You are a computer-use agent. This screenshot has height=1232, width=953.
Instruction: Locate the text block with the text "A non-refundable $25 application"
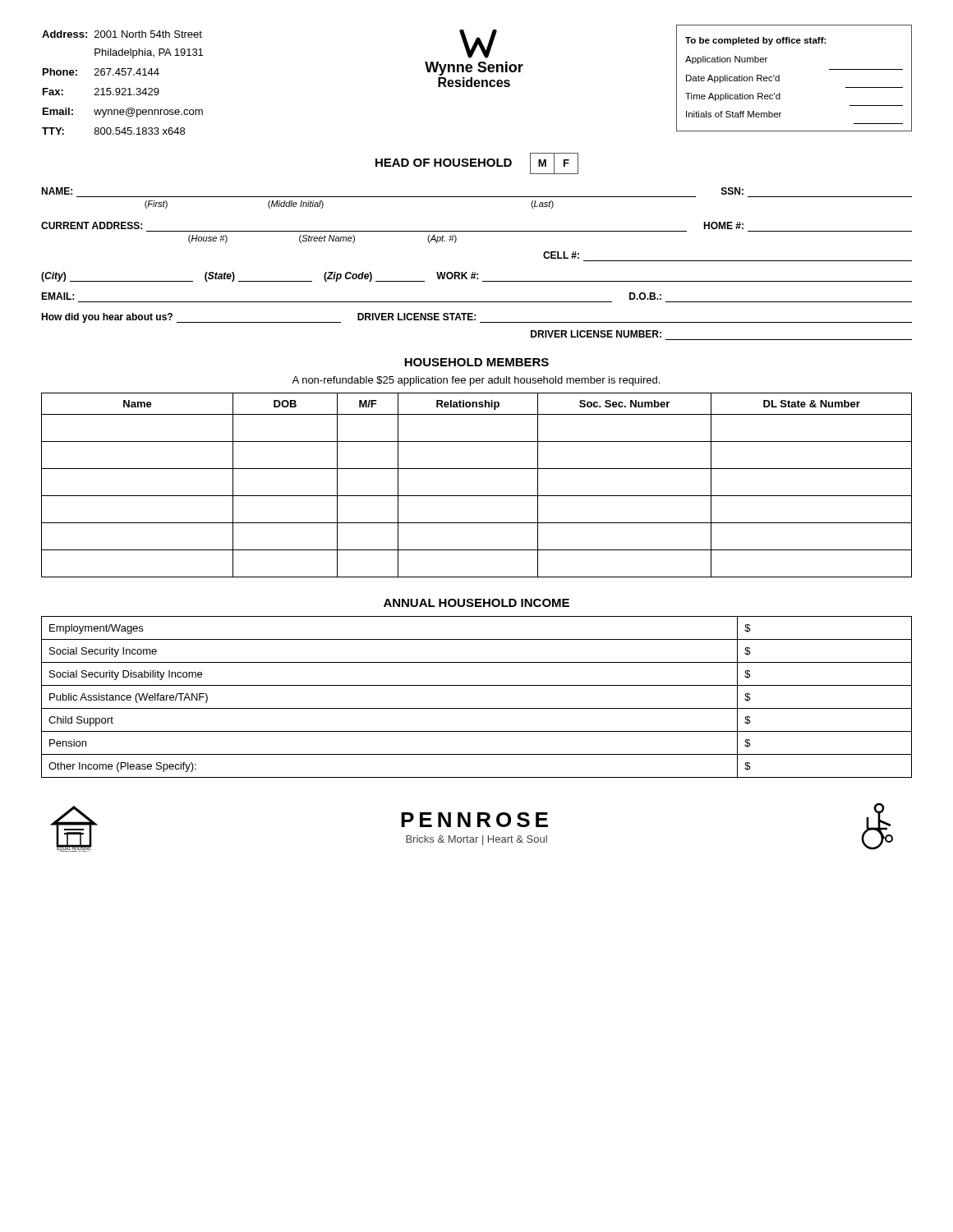(x=476, y=379)
